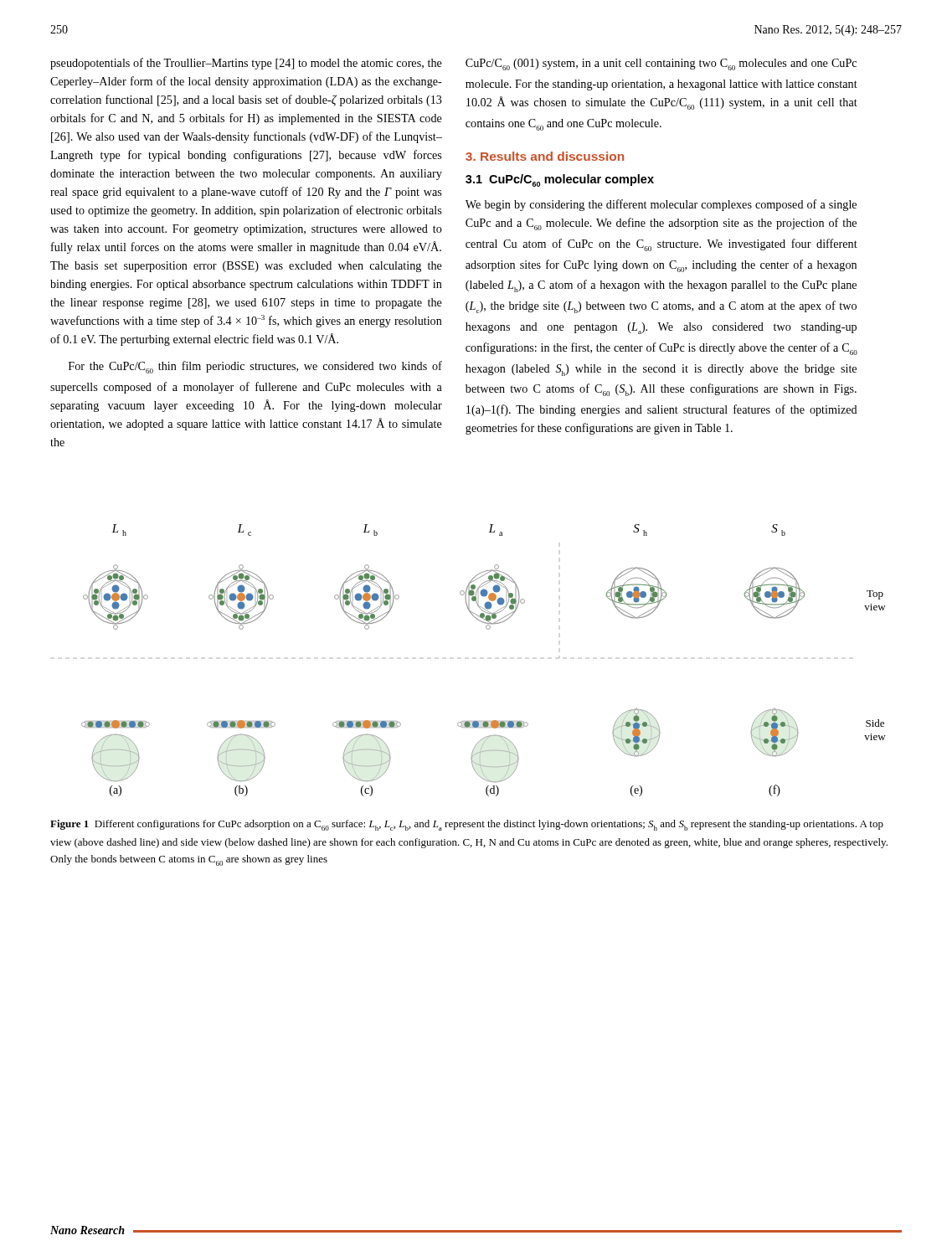Select the illustration
Viewport: 952px width, 1256px height.
(476, 660)
